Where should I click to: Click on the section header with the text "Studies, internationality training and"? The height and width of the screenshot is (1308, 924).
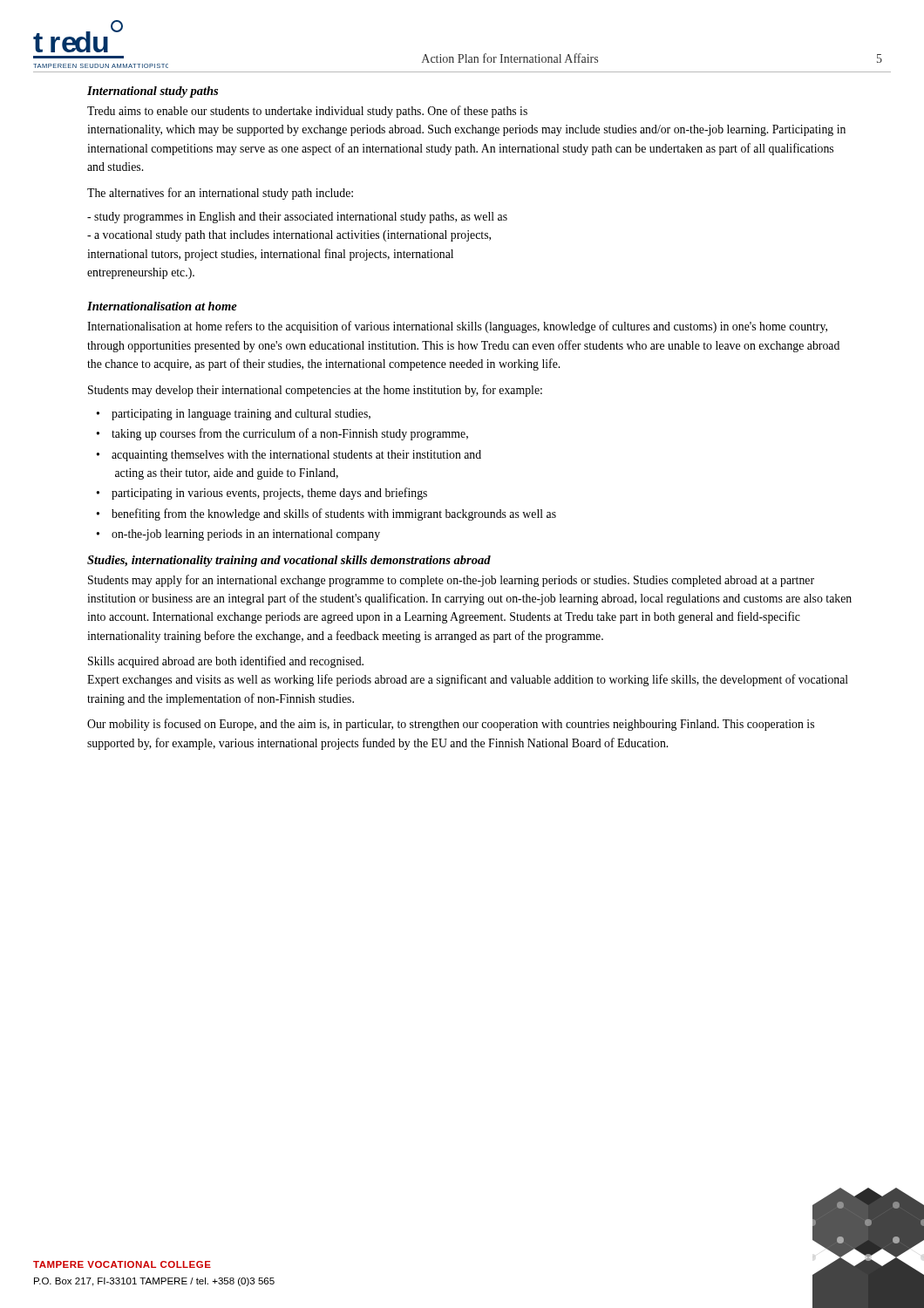click(x=289, y=559)
